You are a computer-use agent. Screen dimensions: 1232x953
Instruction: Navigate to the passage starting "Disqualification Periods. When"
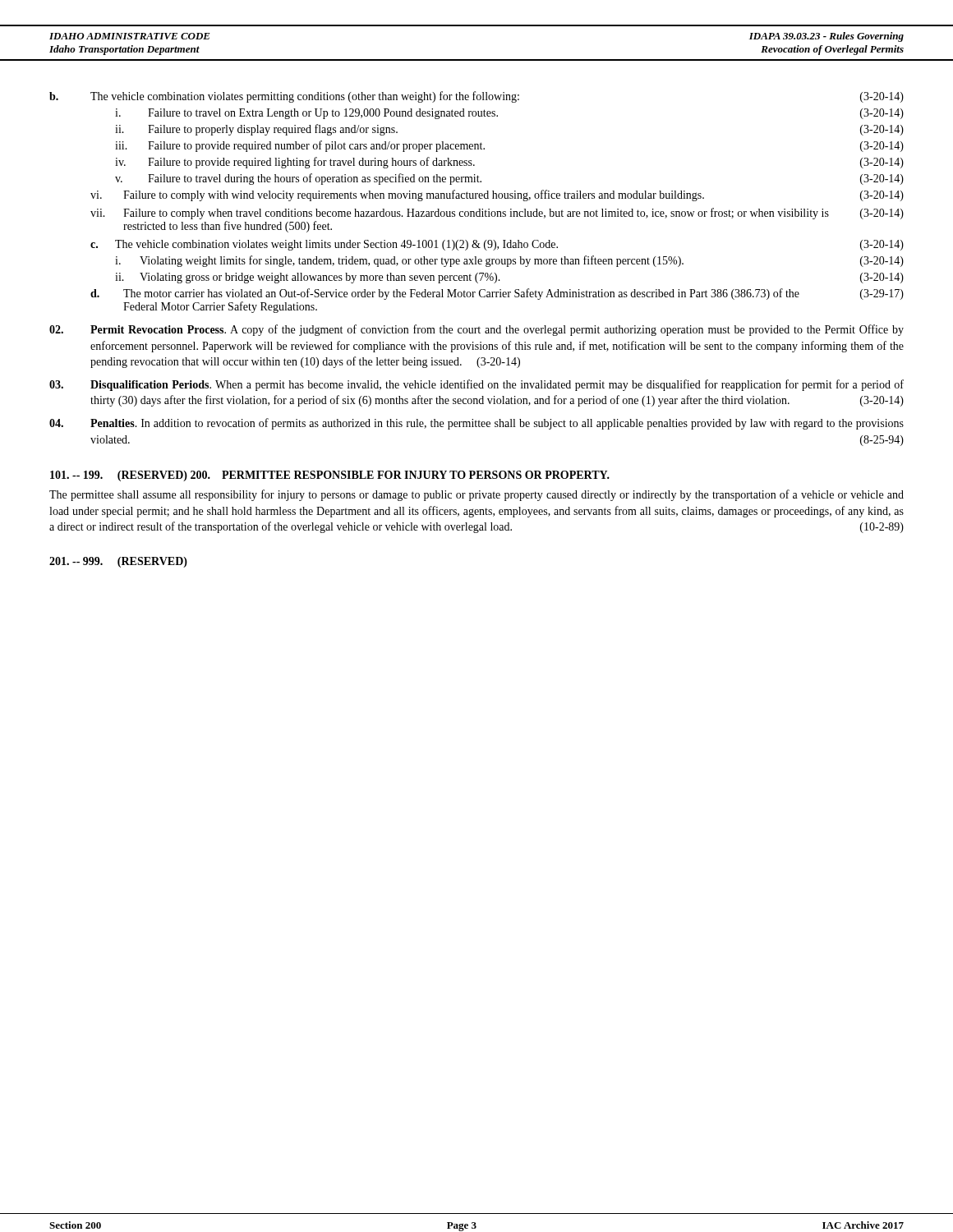[x=476, y=393]
